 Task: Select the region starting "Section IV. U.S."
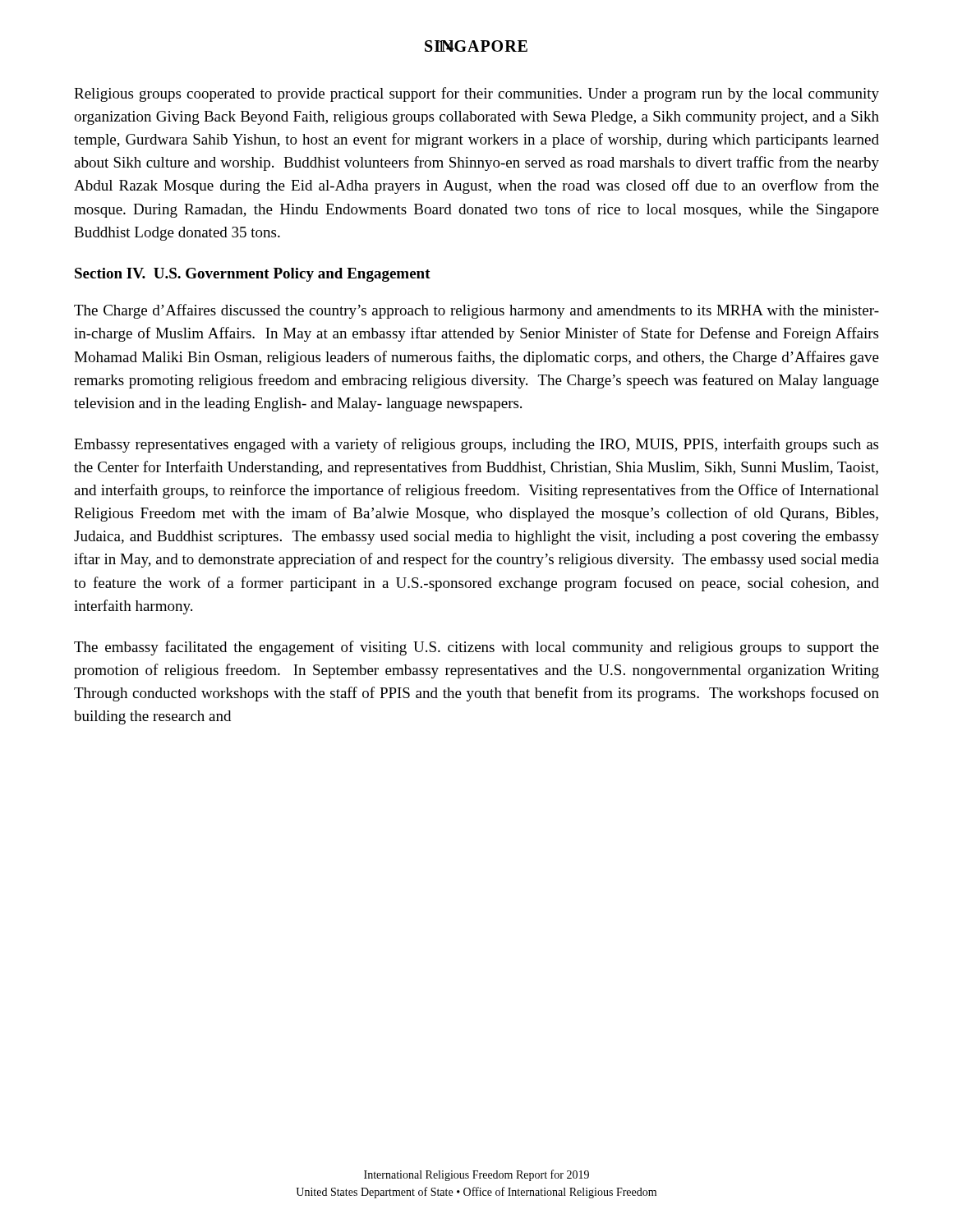pos(252,273)
